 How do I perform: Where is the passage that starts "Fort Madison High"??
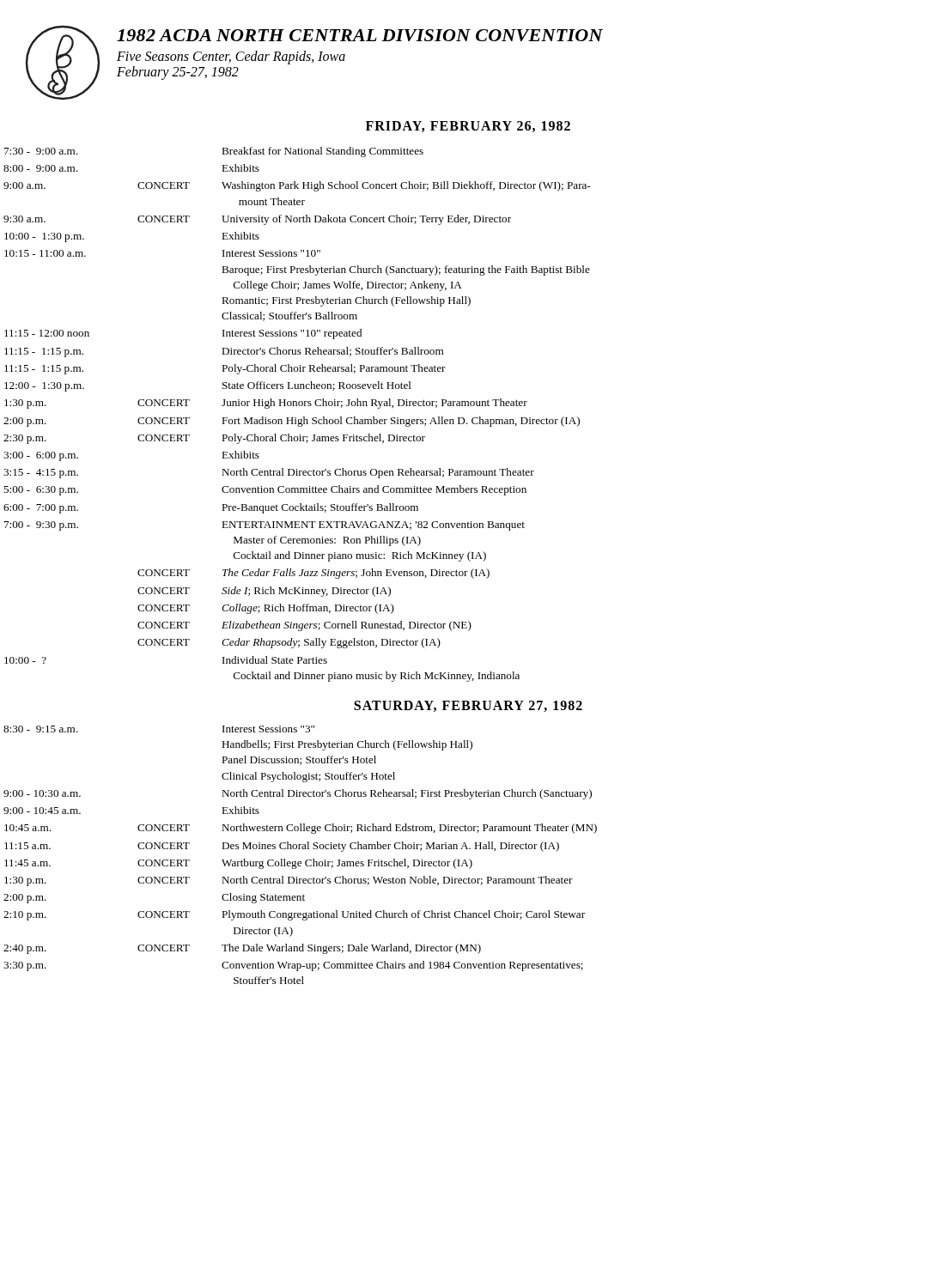point(401,420)
